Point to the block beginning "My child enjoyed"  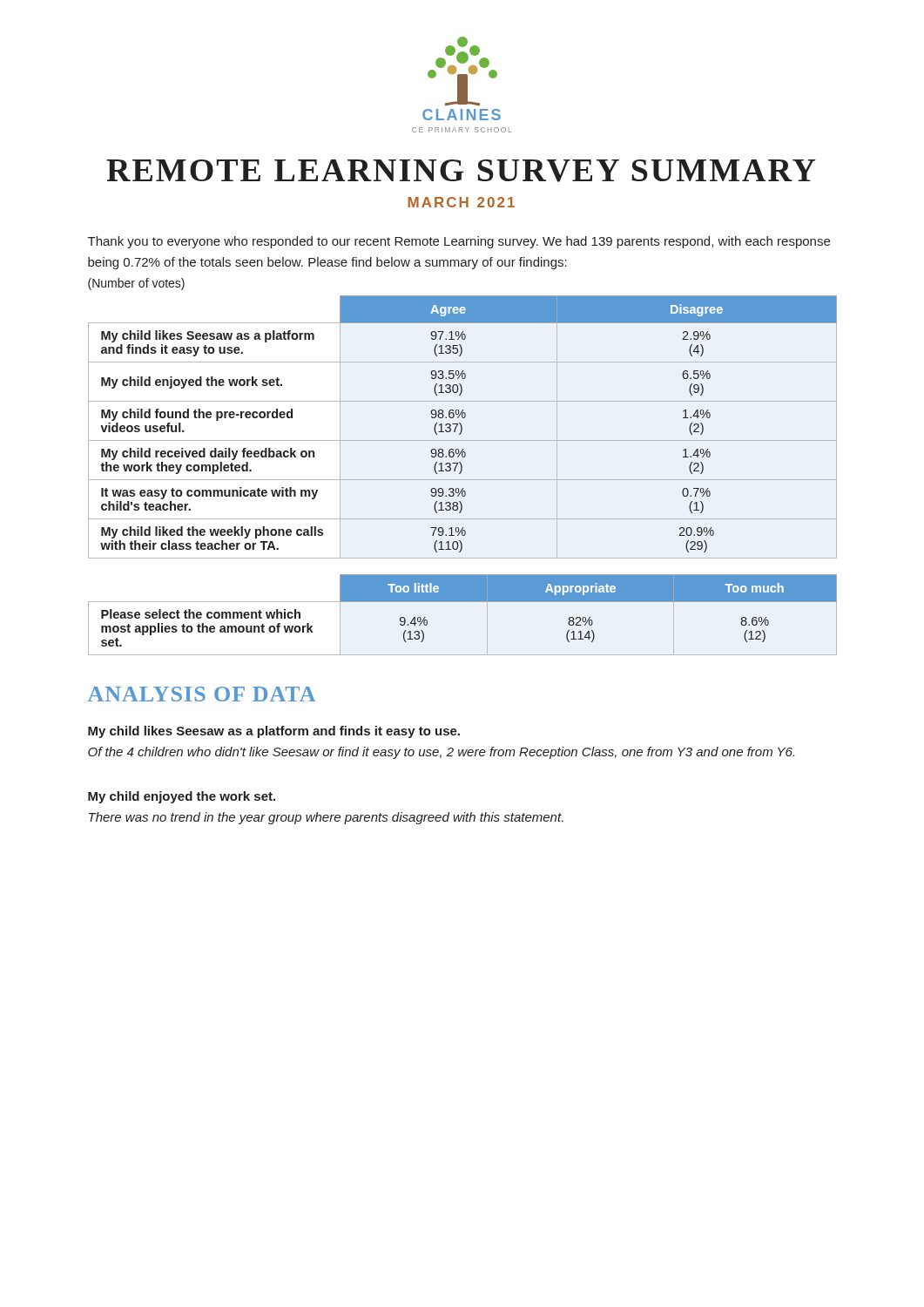[182, 796]
